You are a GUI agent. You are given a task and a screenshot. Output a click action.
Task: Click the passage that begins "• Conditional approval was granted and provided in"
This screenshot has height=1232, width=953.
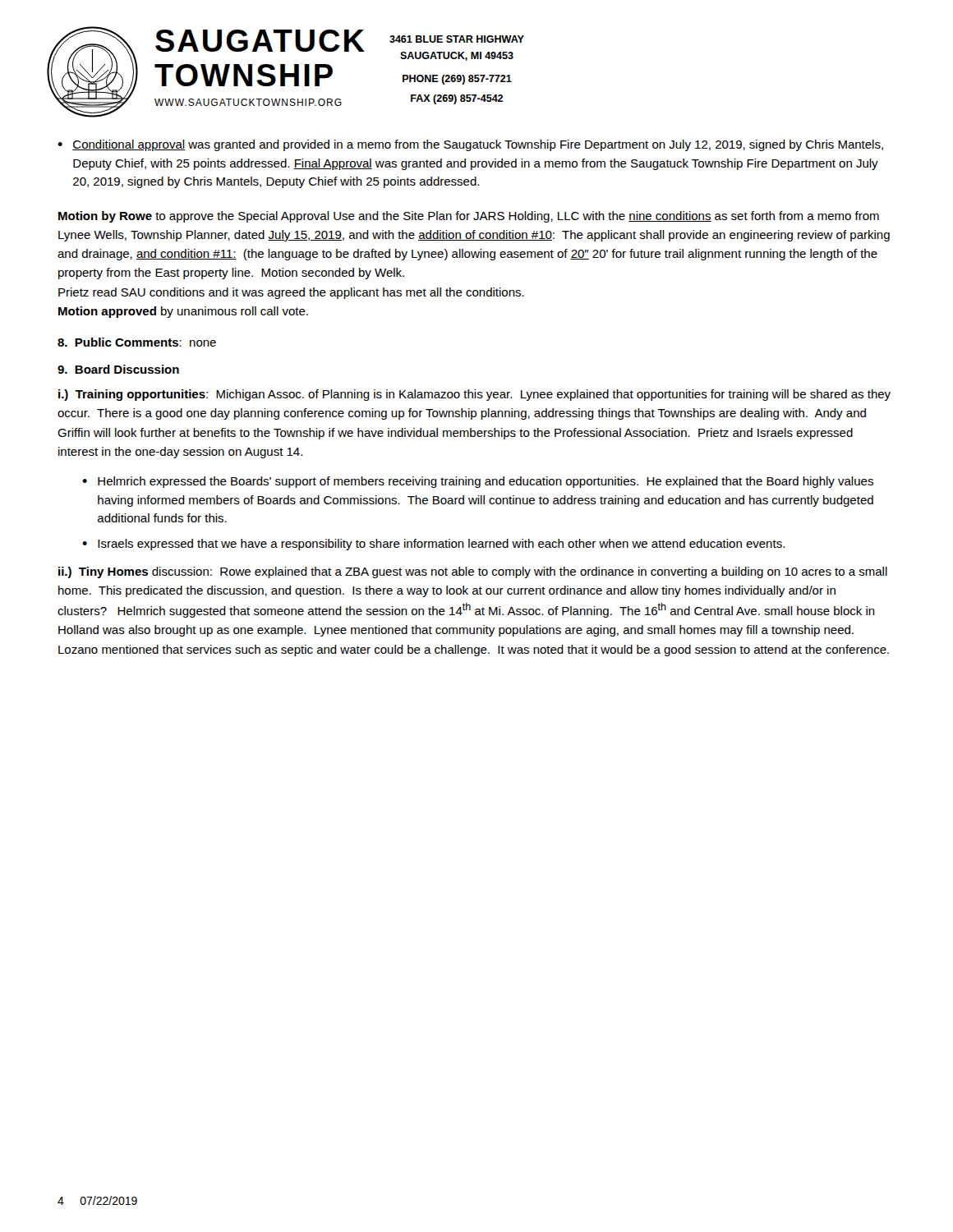click(x=476, y=163)
